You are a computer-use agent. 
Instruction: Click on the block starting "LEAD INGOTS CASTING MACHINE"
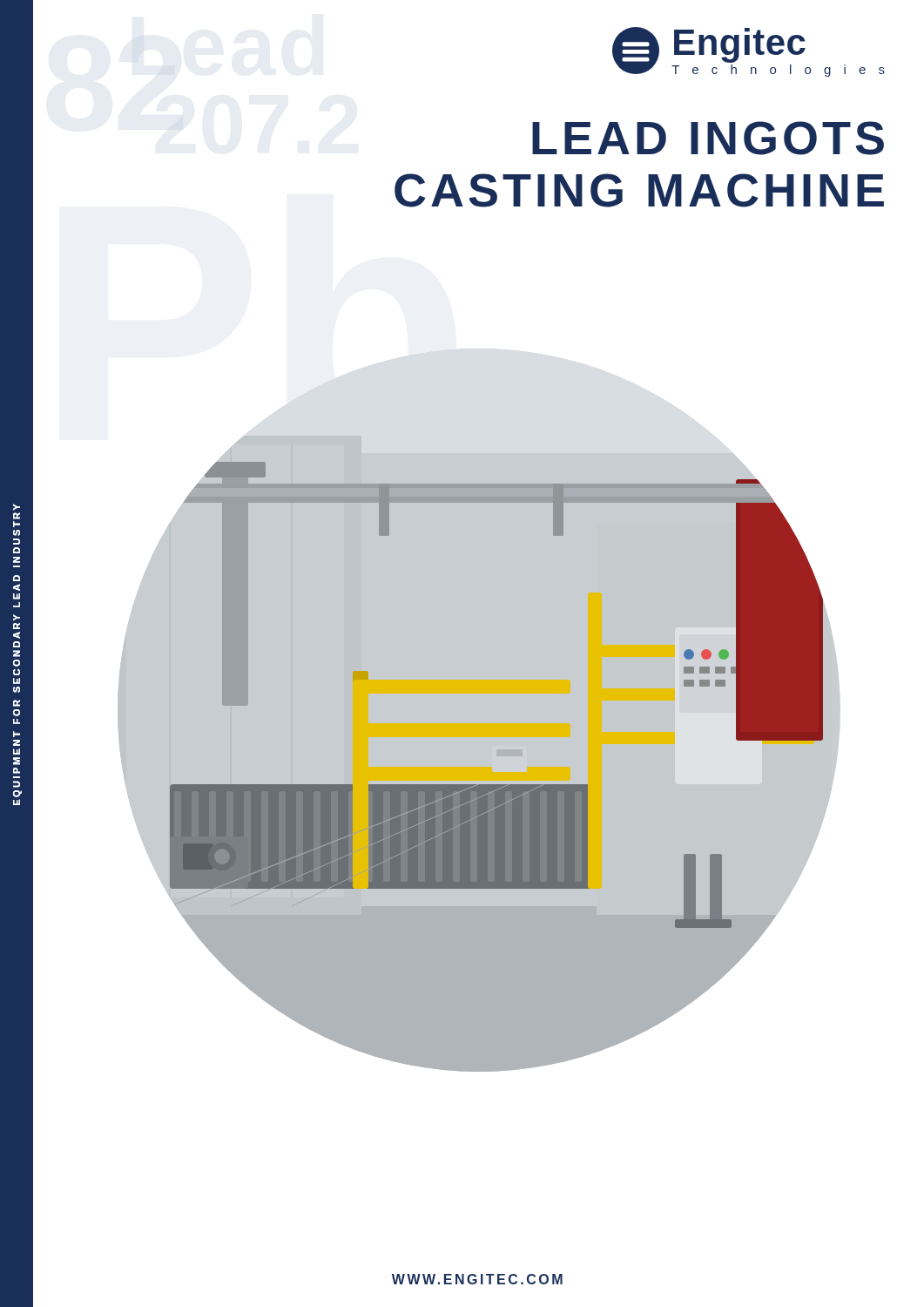tap(641, 164)
